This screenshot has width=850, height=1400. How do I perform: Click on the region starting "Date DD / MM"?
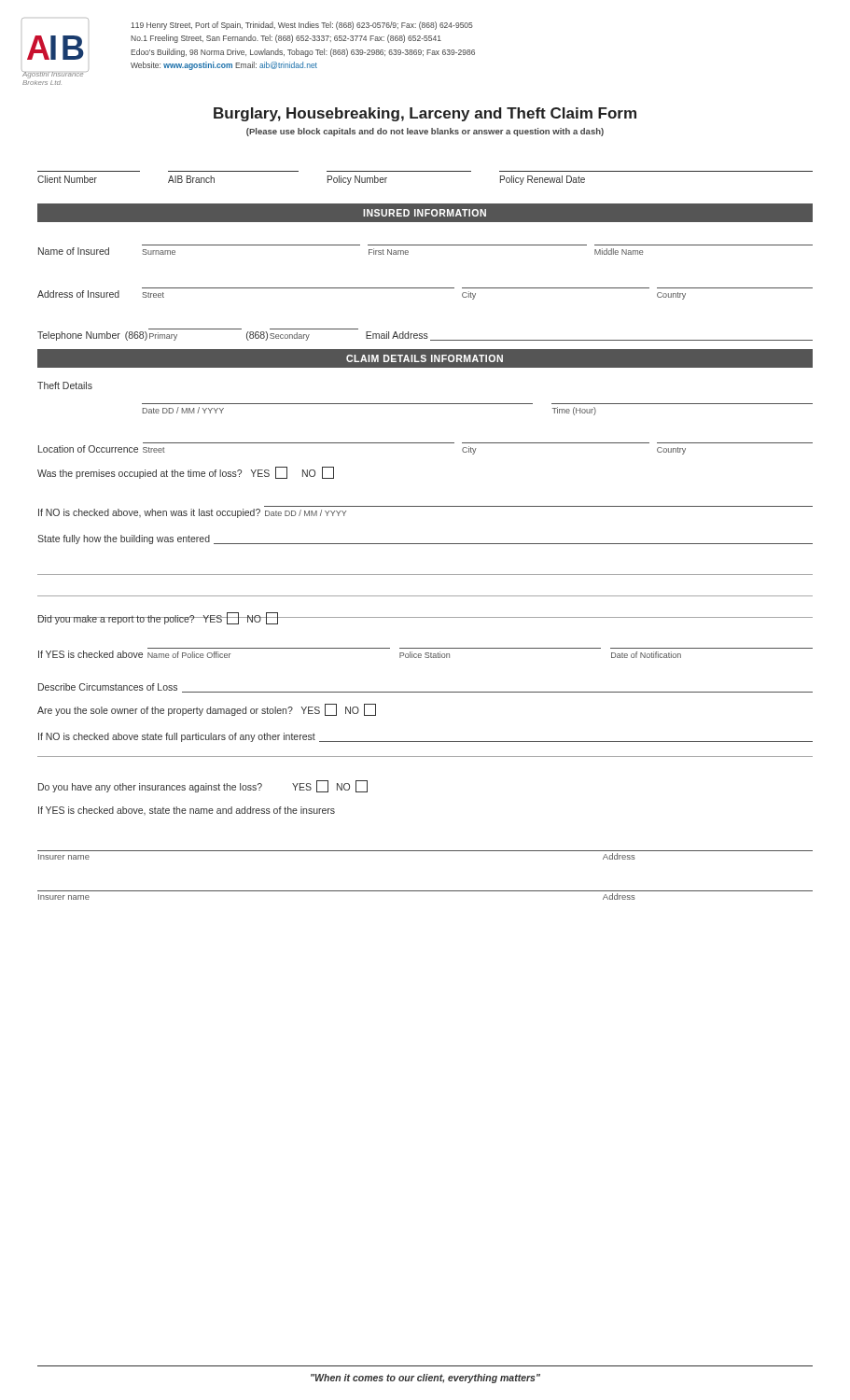point(425,402)
